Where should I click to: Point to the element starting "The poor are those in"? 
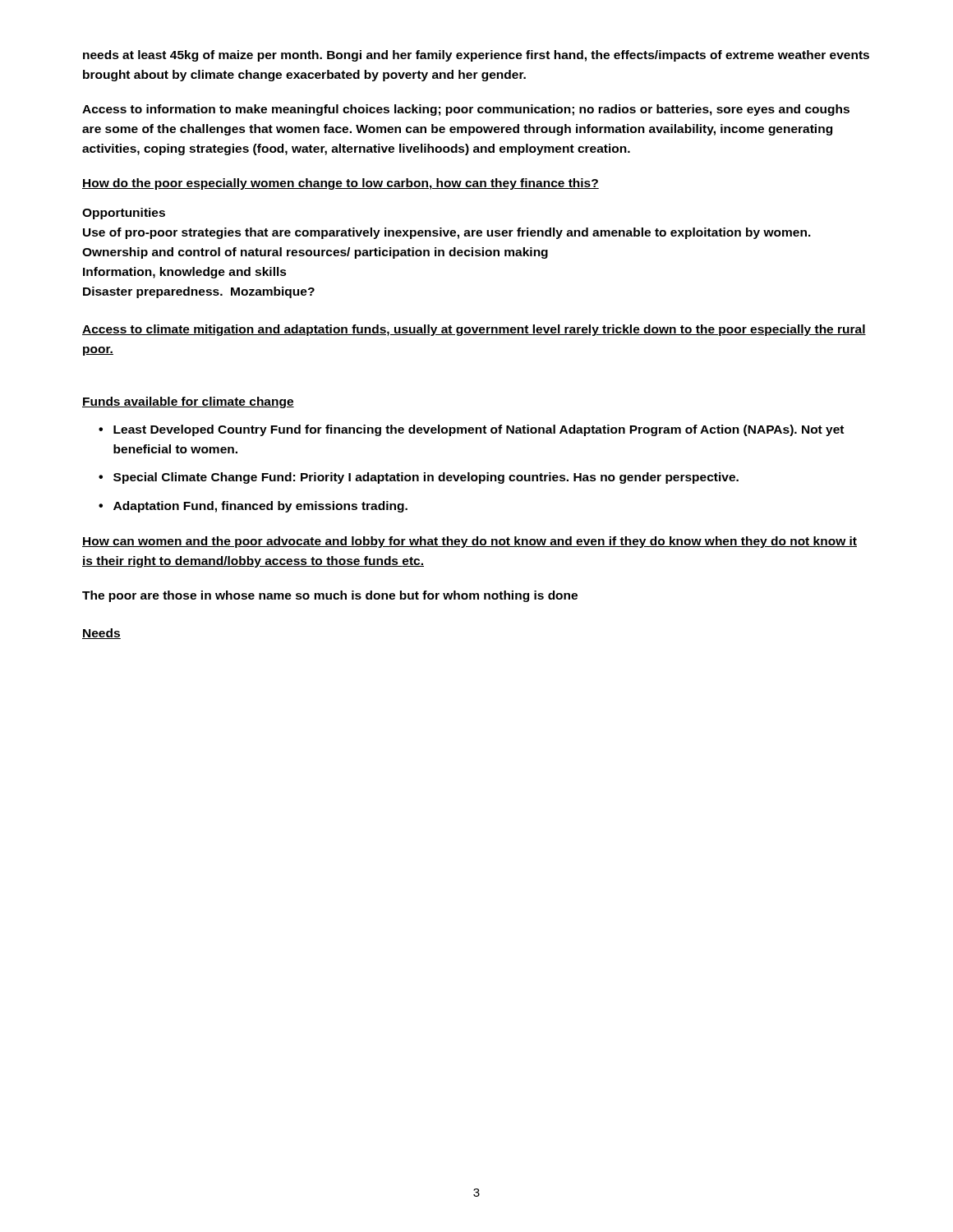tap(330, 595)
